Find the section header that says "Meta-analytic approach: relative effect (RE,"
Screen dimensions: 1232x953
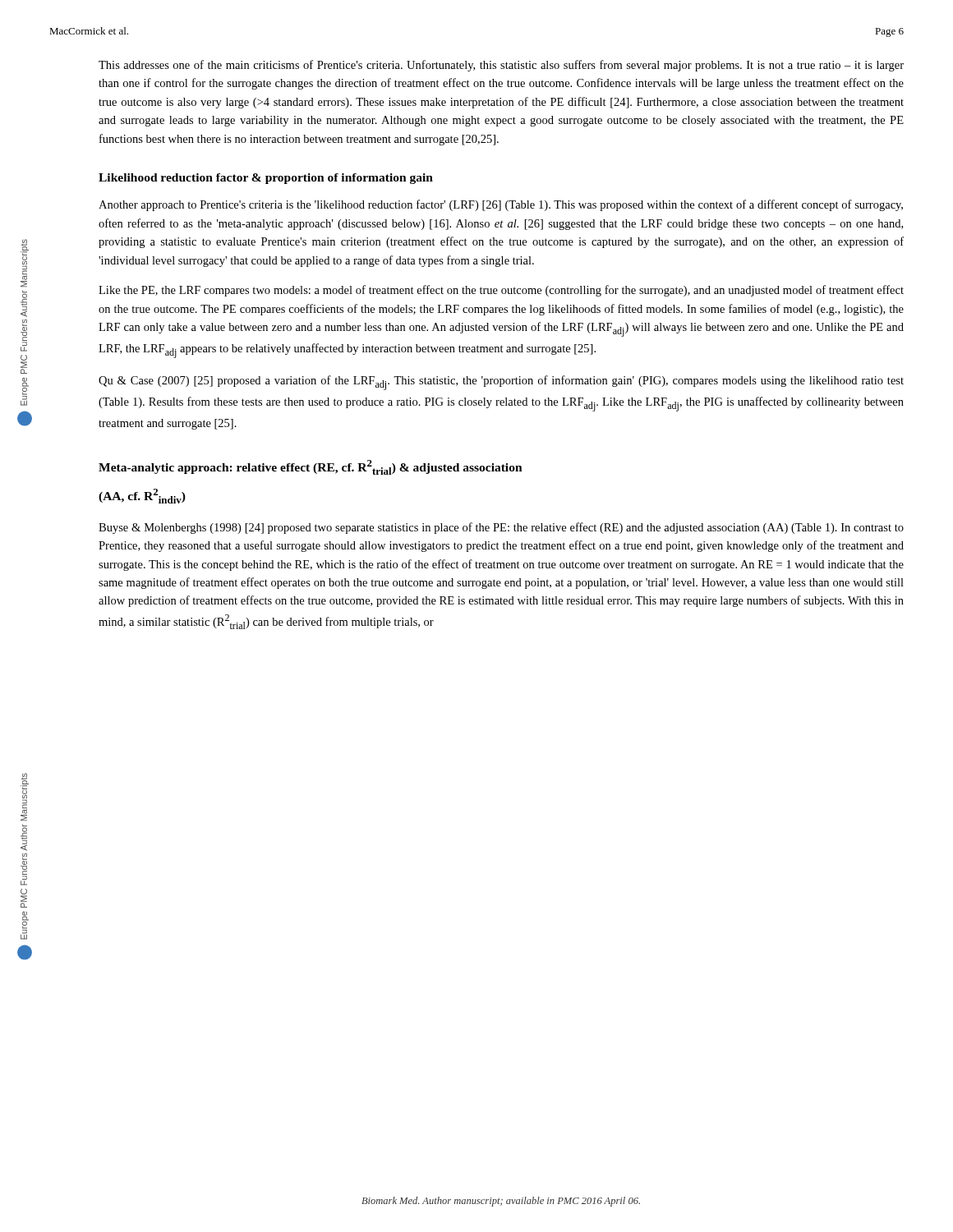click(x=501, y=482)
